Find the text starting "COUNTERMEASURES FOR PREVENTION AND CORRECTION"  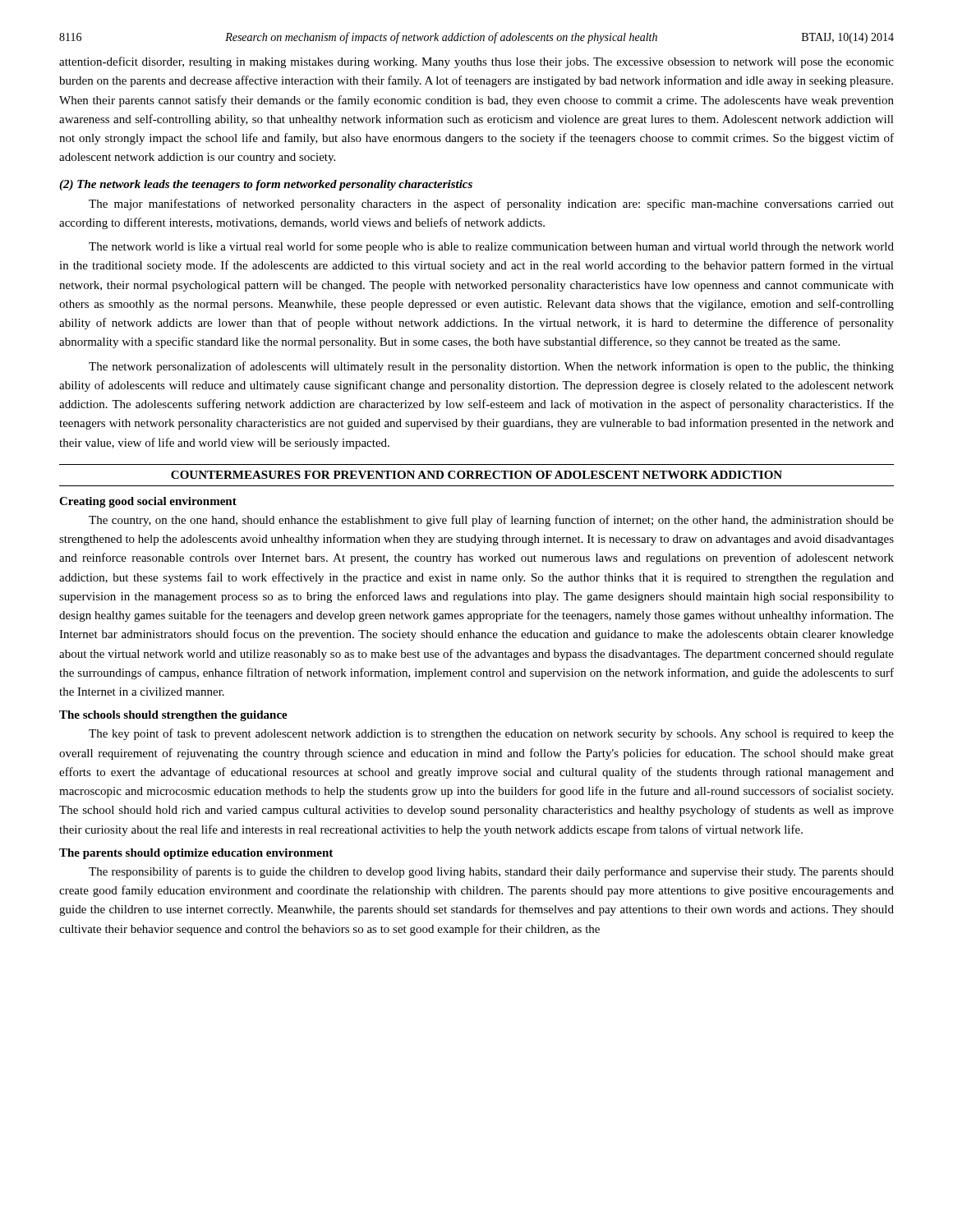pos(476,475)
